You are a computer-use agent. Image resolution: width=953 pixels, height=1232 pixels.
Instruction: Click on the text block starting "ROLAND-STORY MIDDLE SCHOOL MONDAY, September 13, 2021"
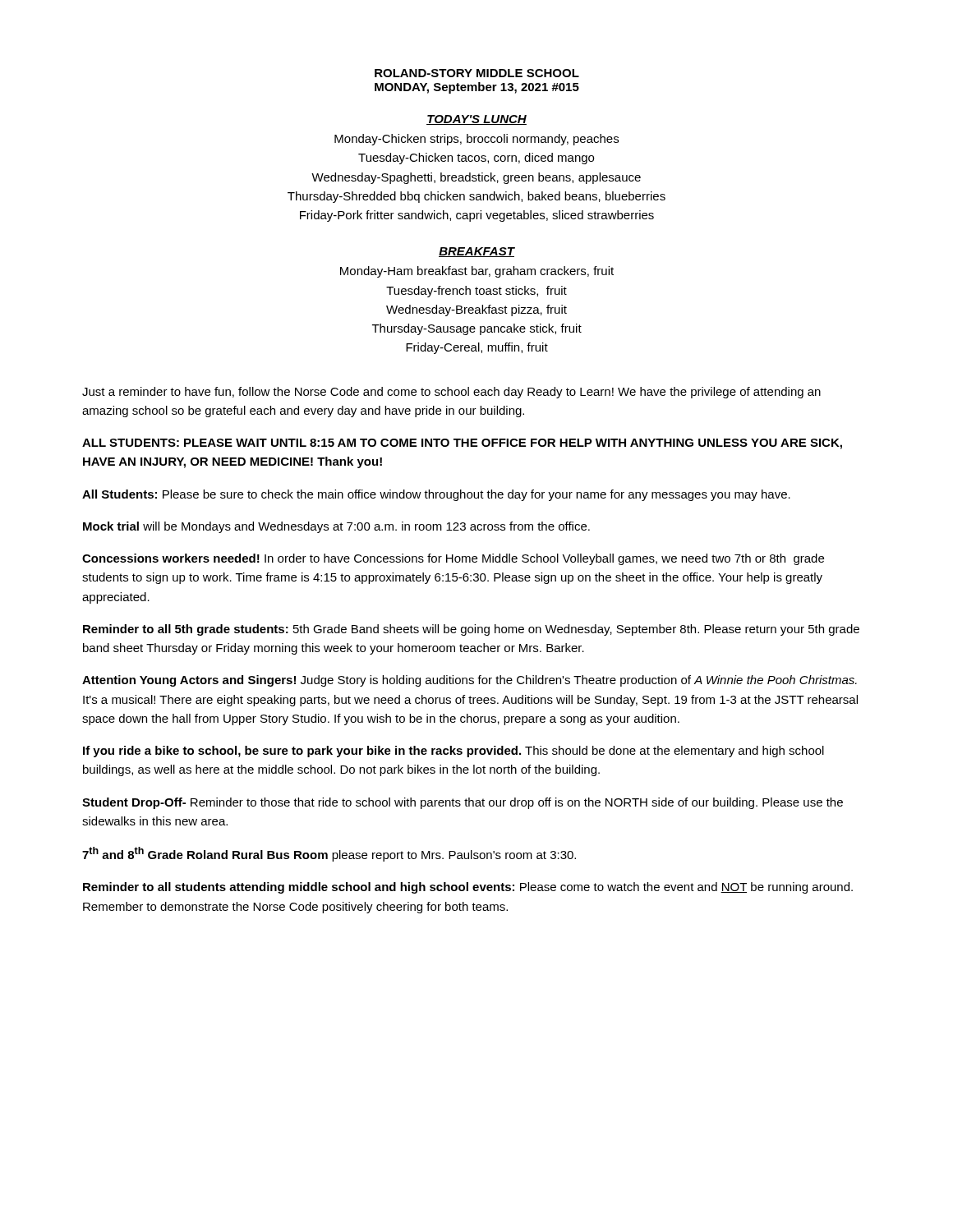tap(476, 80)
